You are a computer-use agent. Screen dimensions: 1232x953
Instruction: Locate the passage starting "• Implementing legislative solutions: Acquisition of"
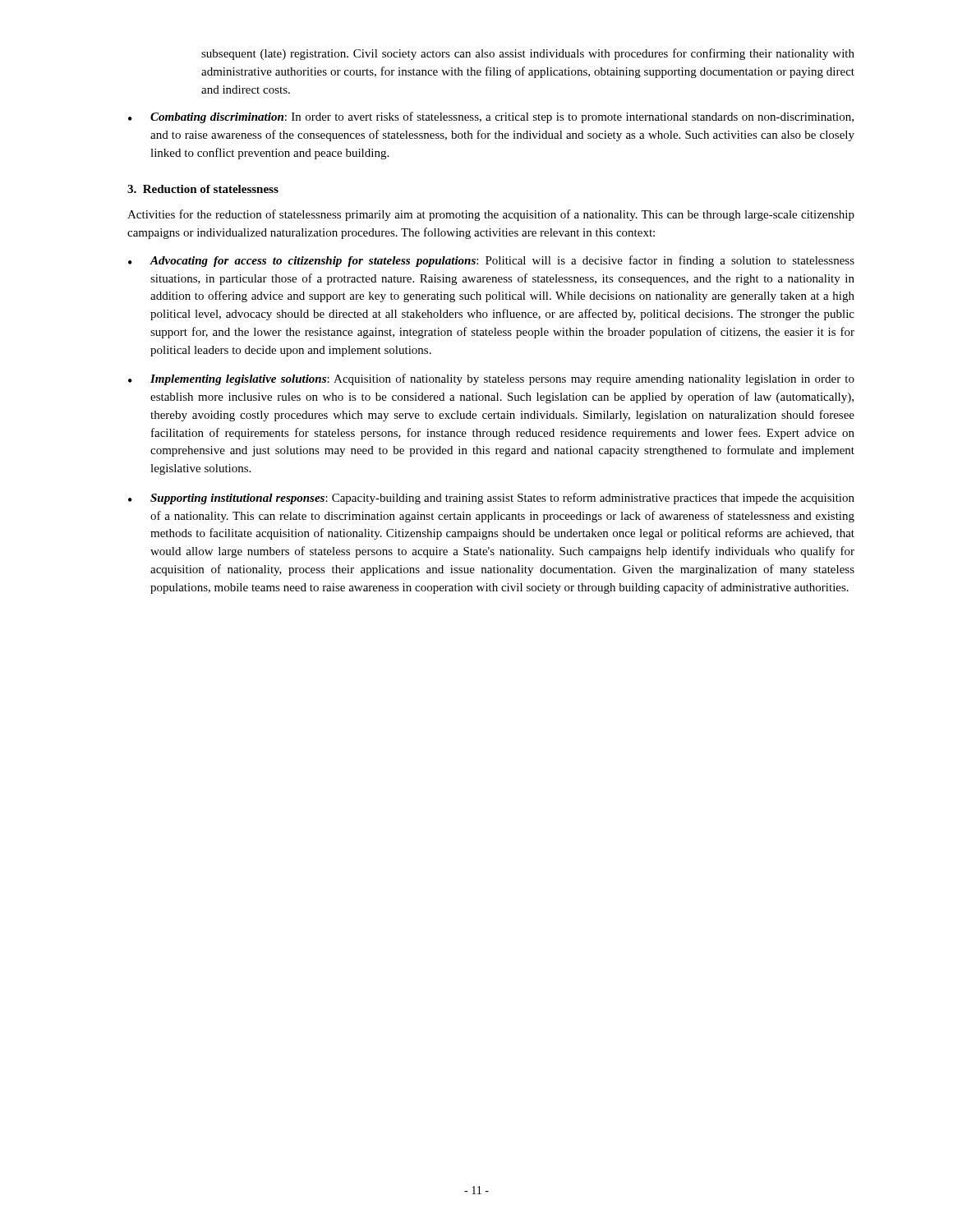[491, 424]
